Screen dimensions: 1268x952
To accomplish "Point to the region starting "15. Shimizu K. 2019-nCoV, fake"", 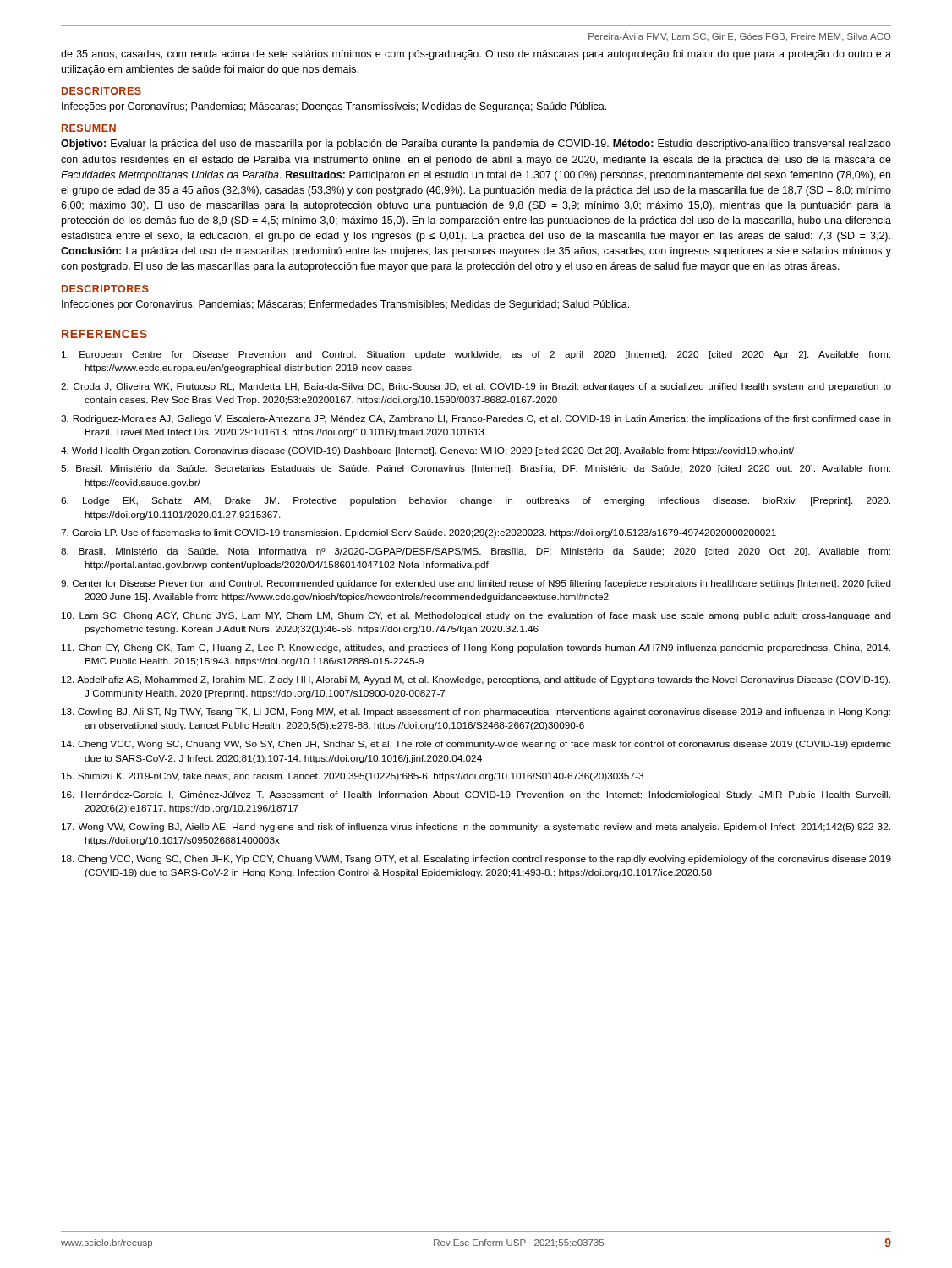I will click(352, 776).
